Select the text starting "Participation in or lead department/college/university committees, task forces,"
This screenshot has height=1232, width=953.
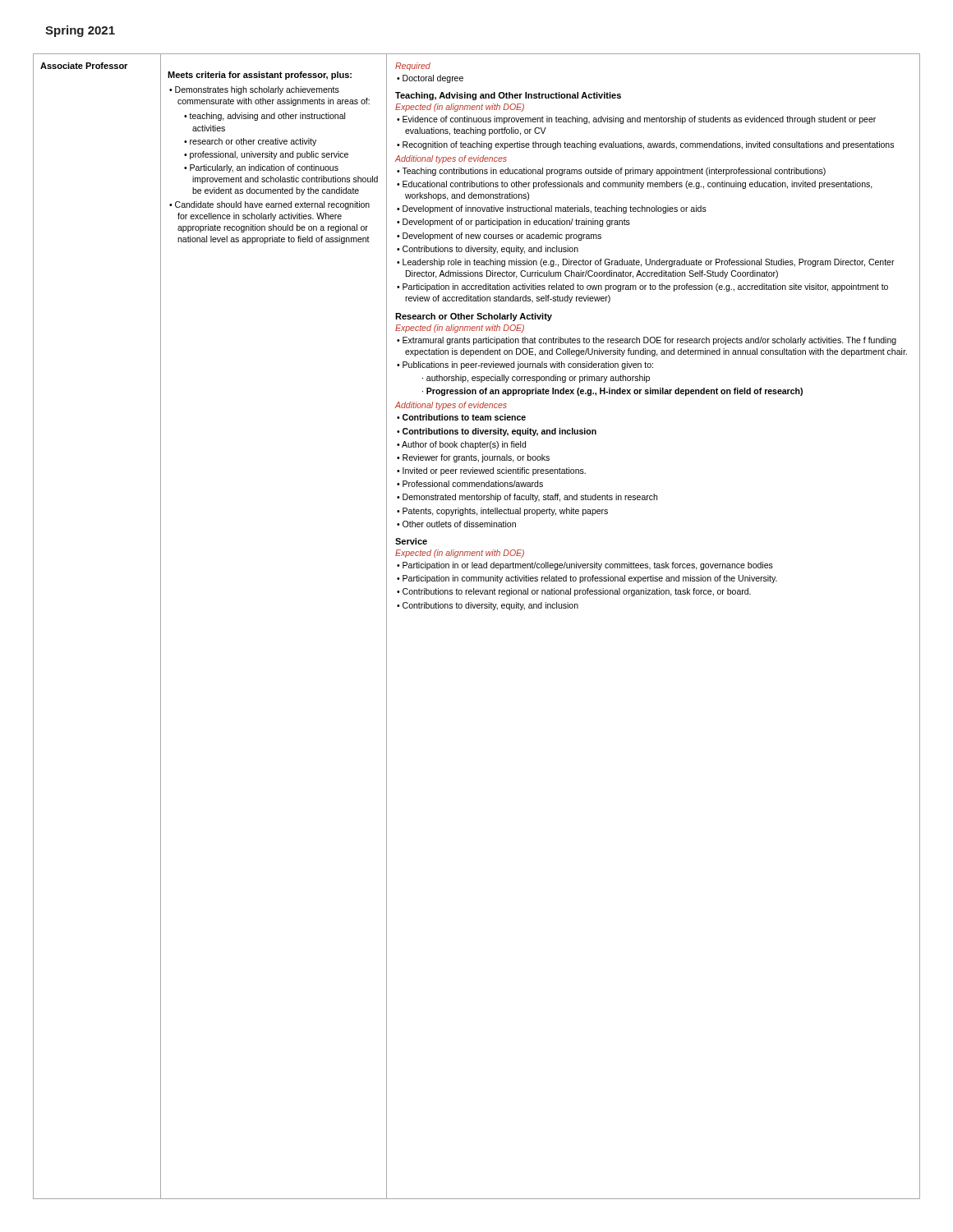653,585
